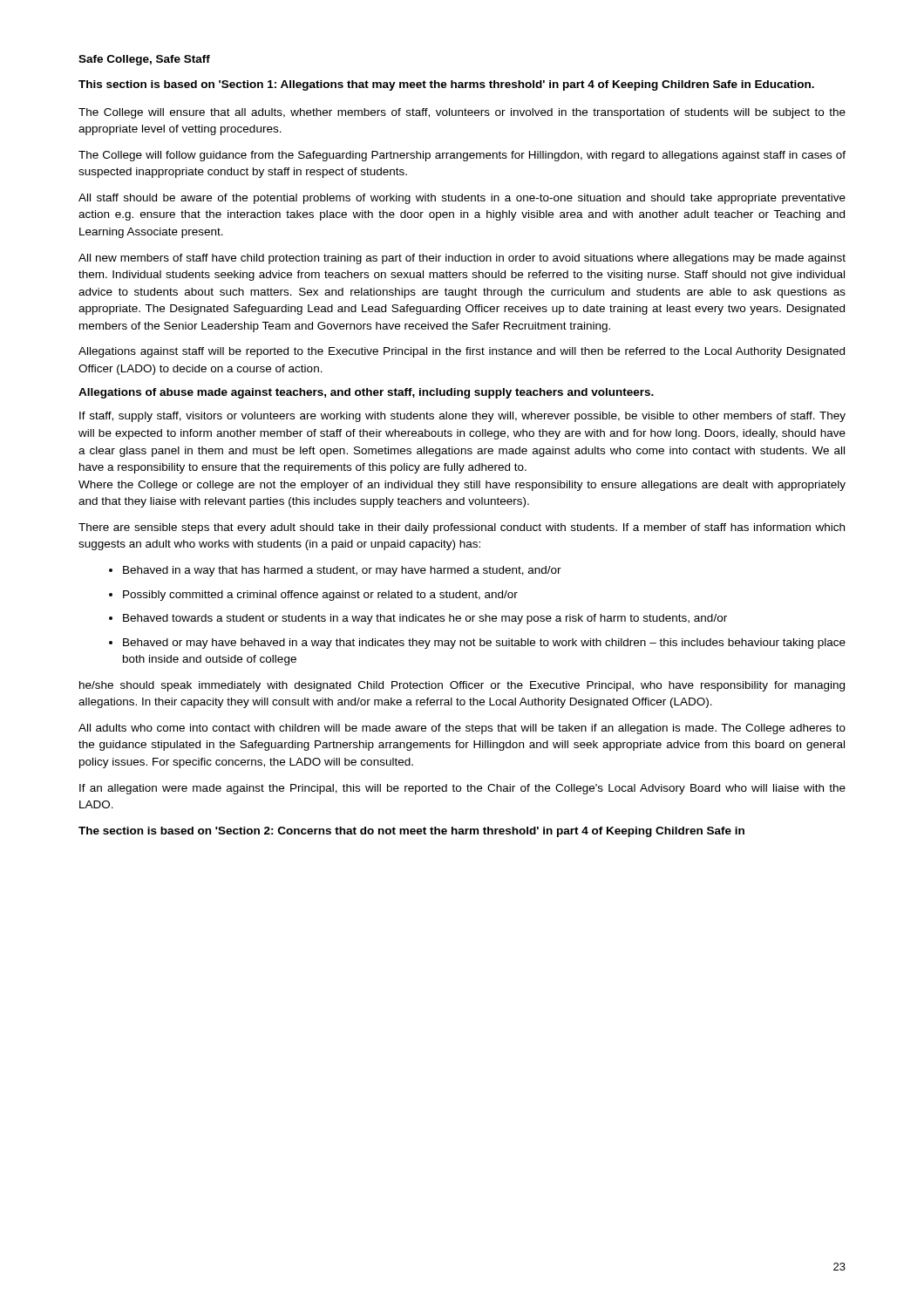This screenshot has width=924, height=1308.
Task: Find the passage starting "All new members of staff have"
Action: [x=462, y=292]
